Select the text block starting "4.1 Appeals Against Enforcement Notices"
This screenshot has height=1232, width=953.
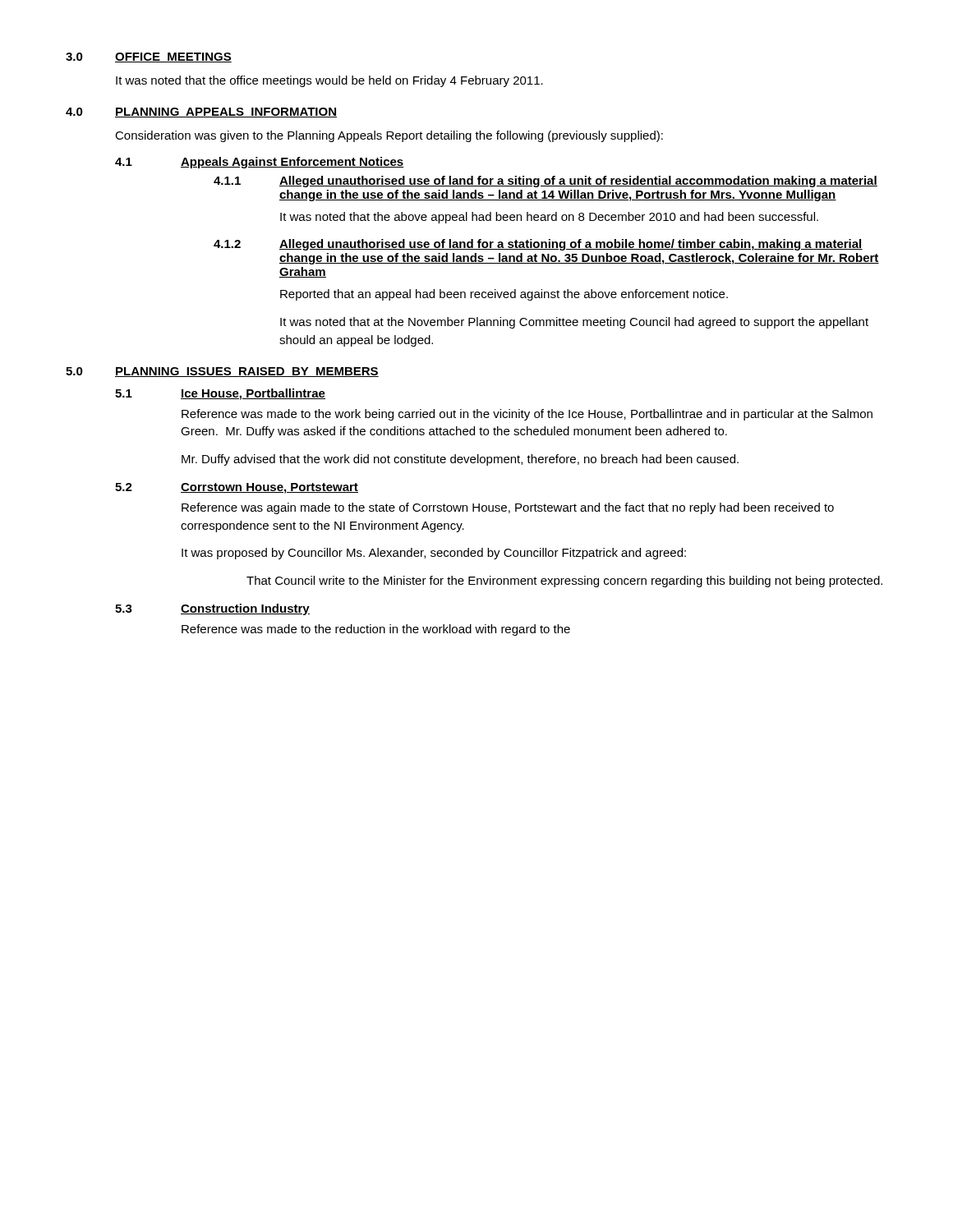259,161
